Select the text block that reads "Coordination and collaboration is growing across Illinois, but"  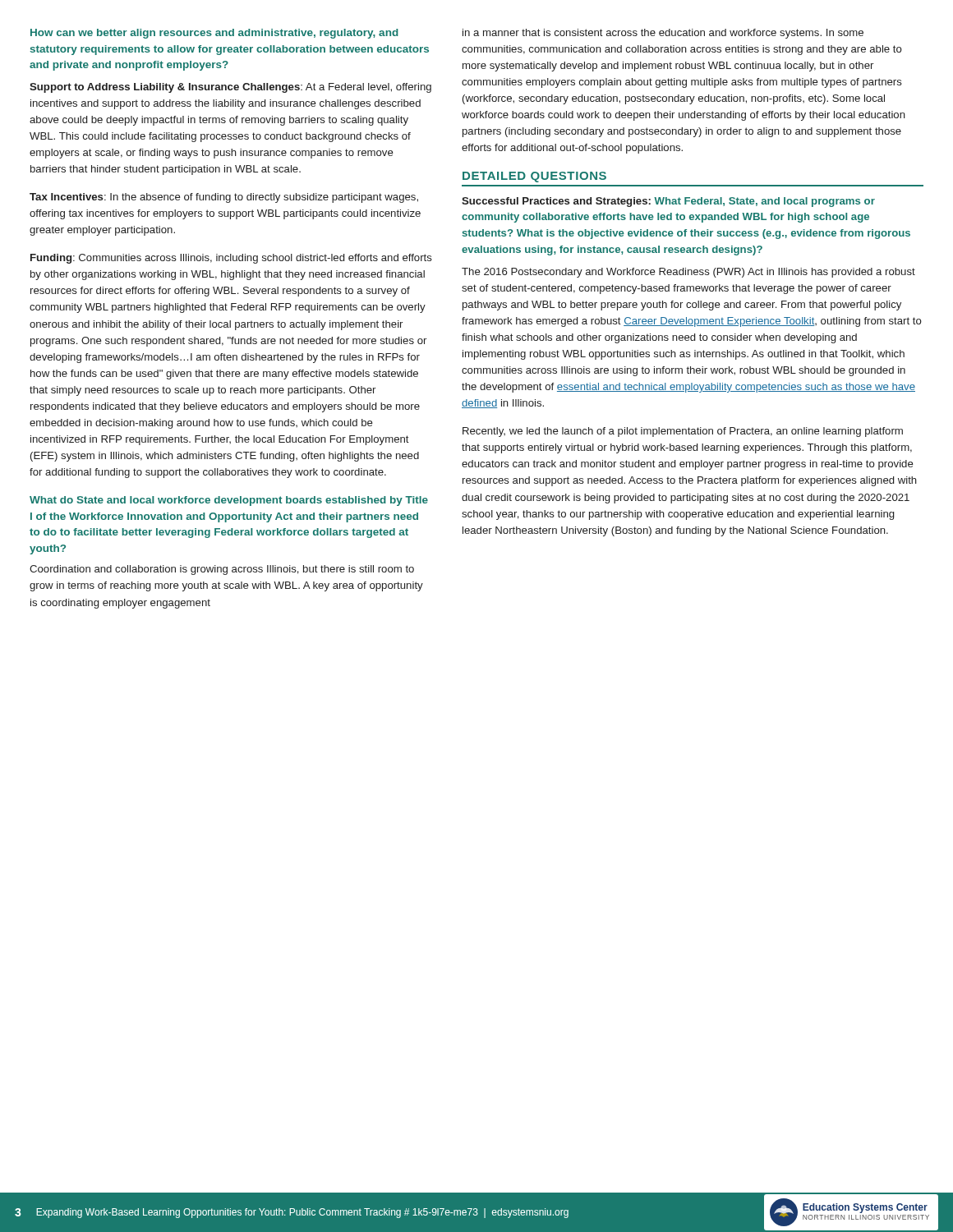pos(226,586)
